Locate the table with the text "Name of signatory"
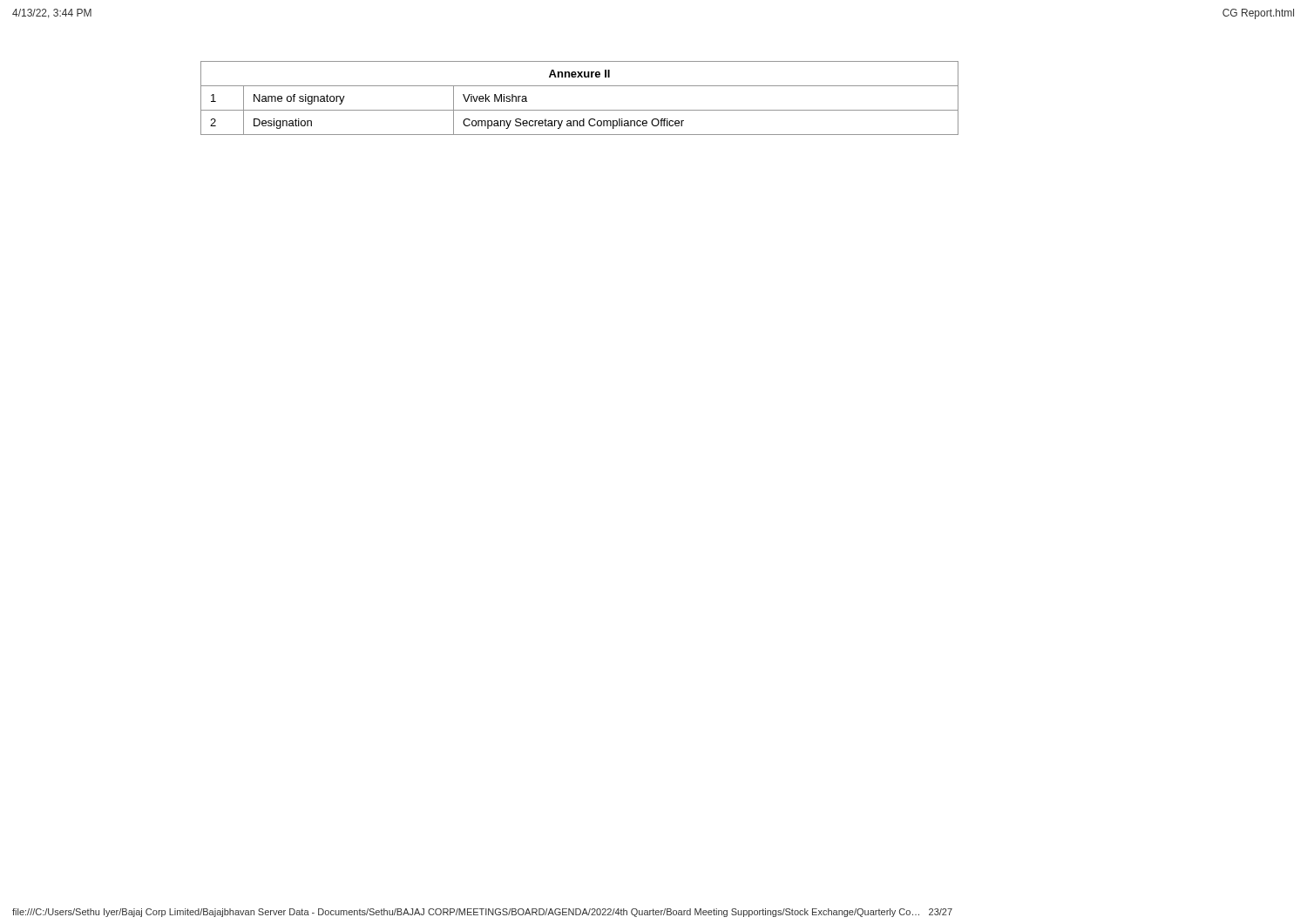This screenshot has height=924, width=1307. pyautogui.click(x=579, y=98)
